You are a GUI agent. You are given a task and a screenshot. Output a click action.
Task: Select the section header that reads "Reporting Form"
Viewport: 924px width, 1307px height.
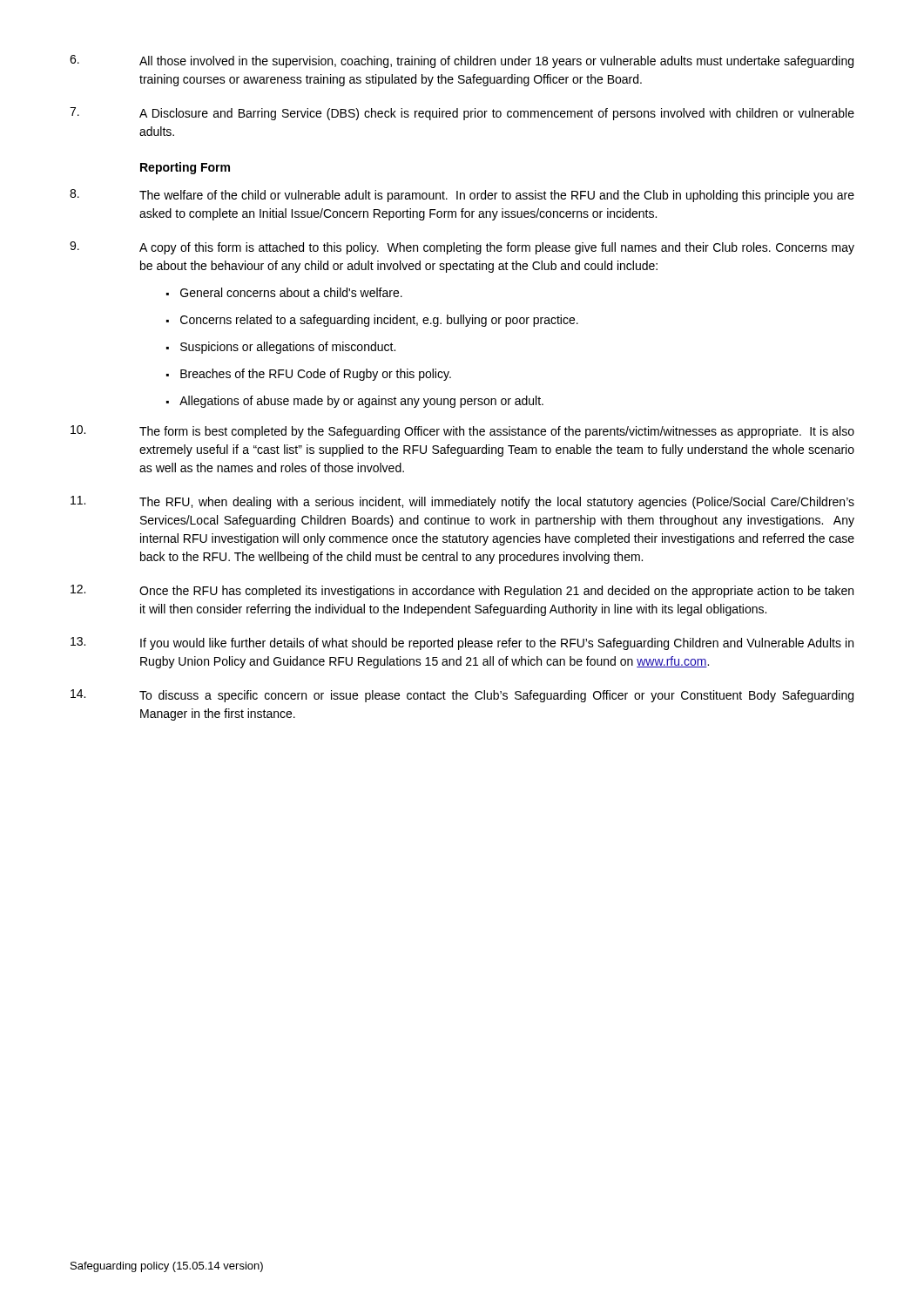pos(185,167)
